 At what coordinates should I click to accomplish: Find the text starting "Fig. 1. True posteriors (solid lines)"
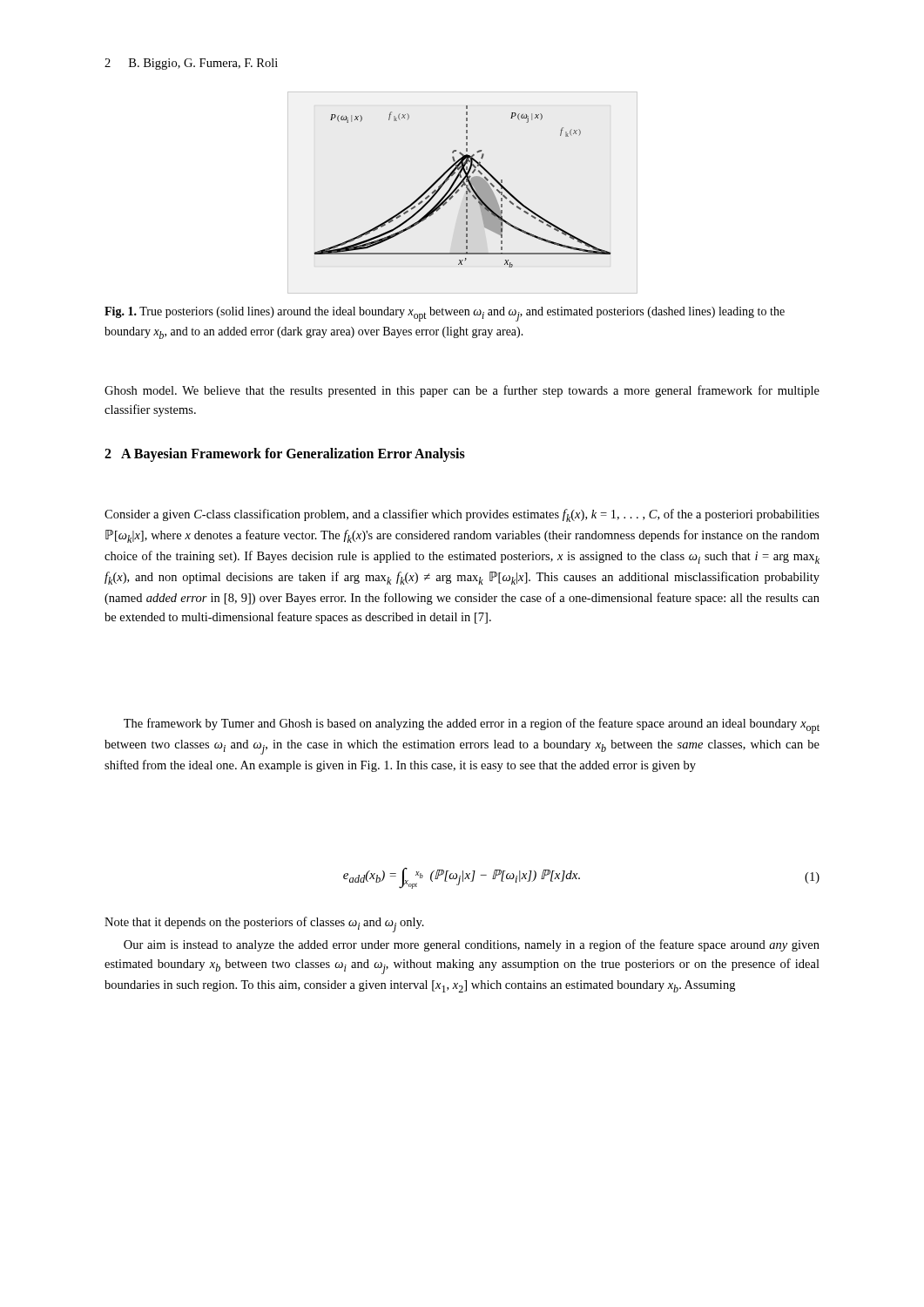[x=445, y=323]
